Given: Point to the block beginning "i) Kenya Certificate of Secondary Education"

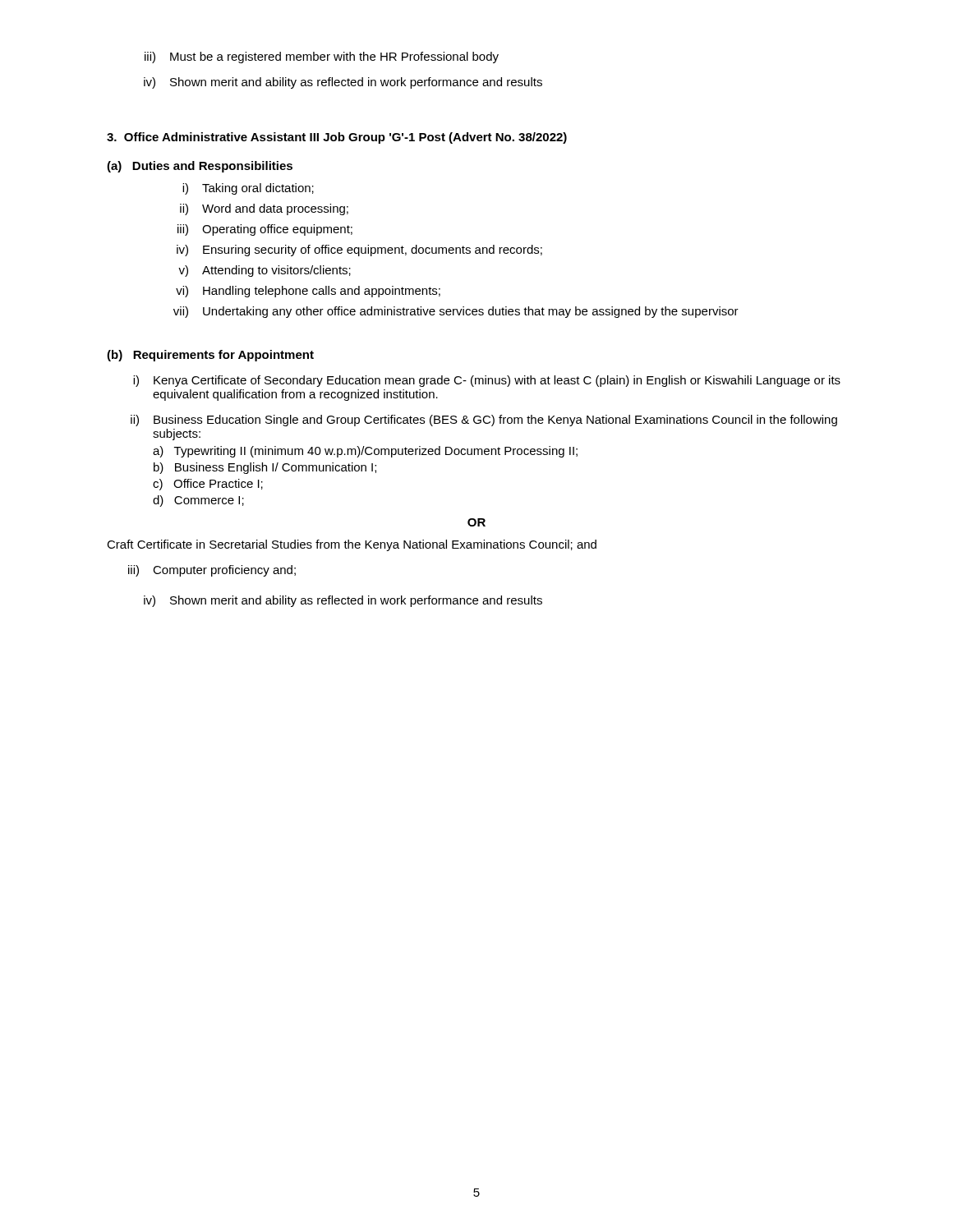Looking at the screenshot, I should coord(476,387).
